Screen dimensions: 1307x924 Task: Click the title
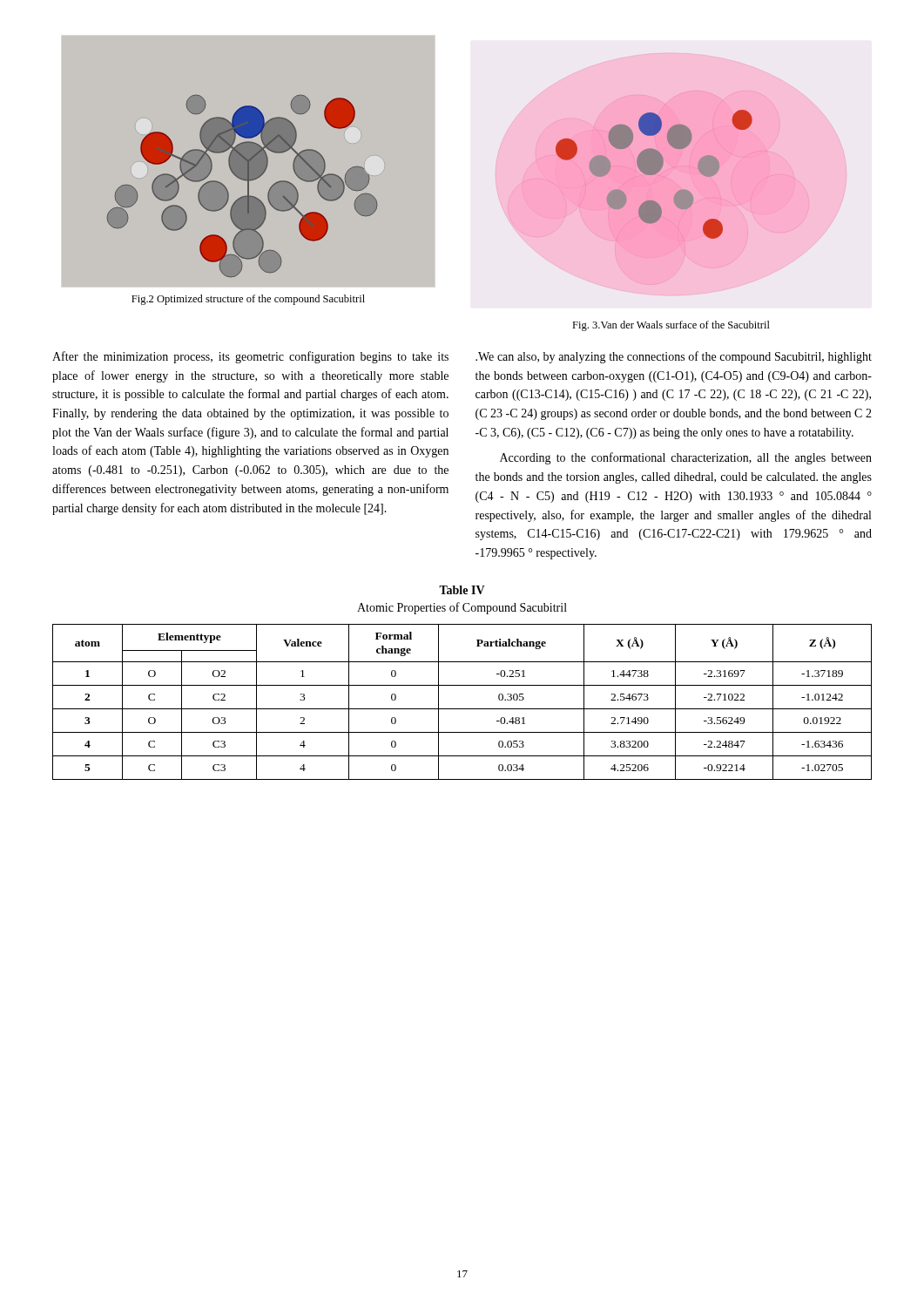462,590
